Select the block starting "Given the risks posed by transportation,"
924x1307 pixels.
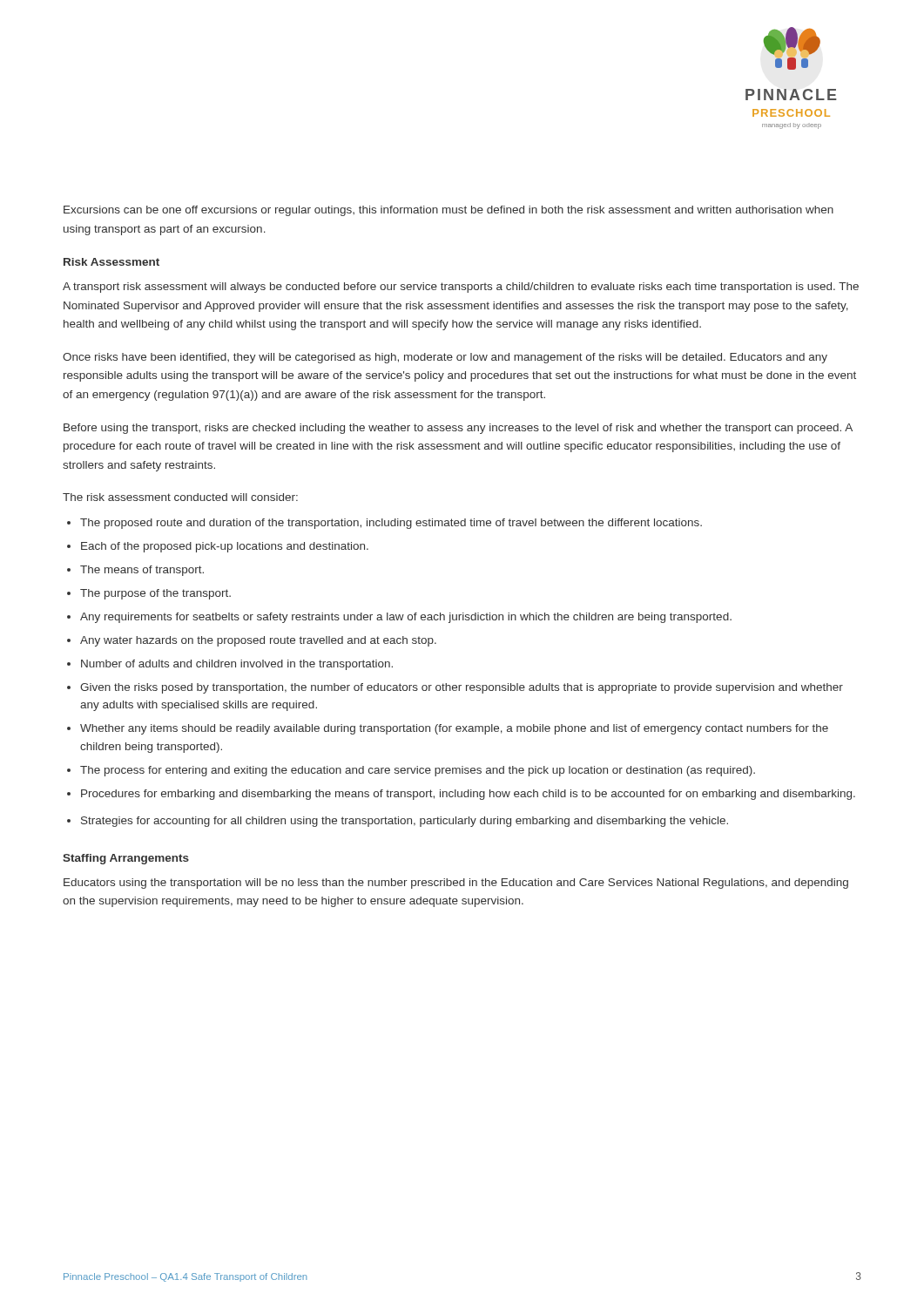(x=471, y=697)
